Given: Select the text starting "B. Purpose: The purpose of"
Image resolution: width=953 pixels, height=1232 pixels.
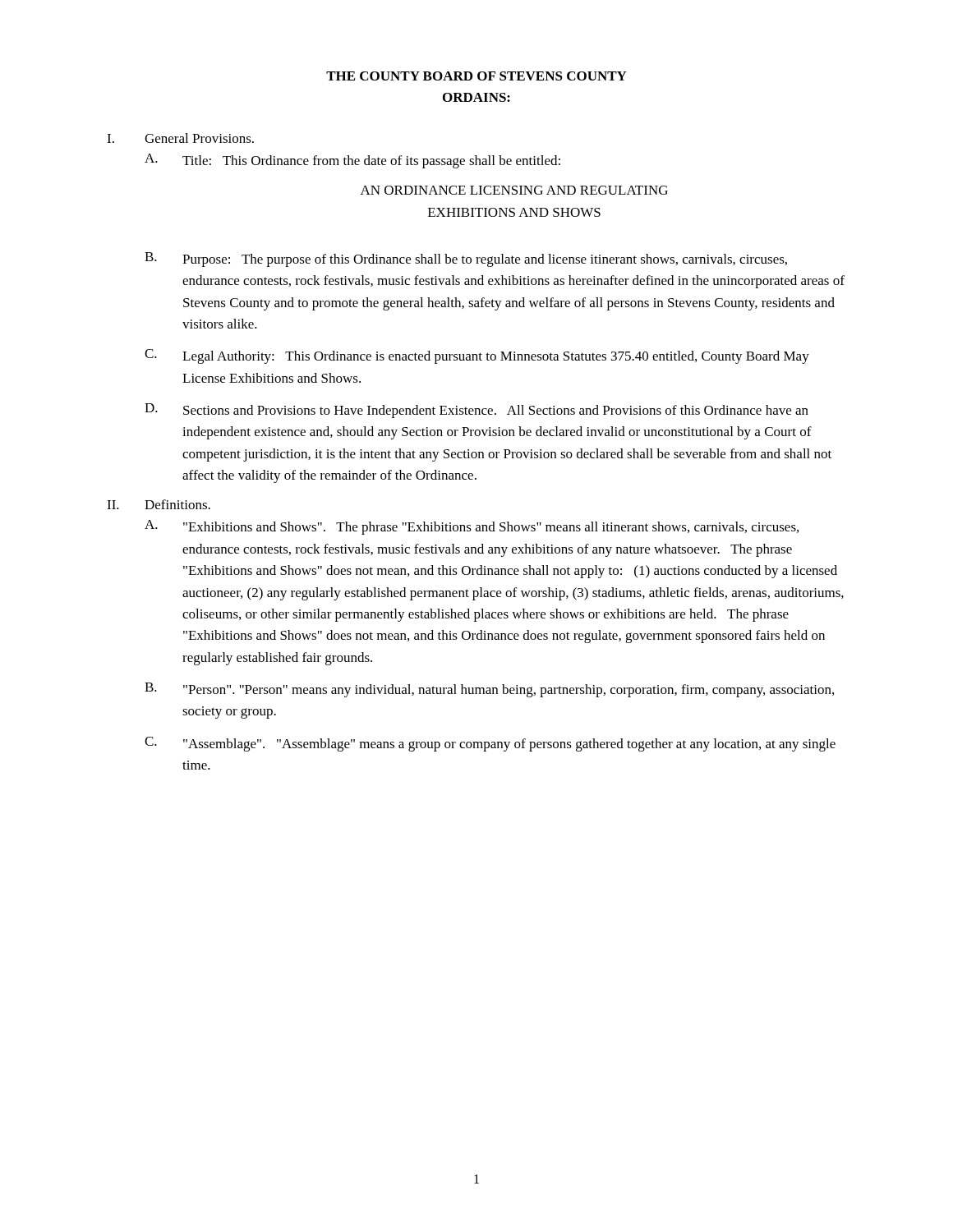Looking at the screenshot, I should coord(495,292).
